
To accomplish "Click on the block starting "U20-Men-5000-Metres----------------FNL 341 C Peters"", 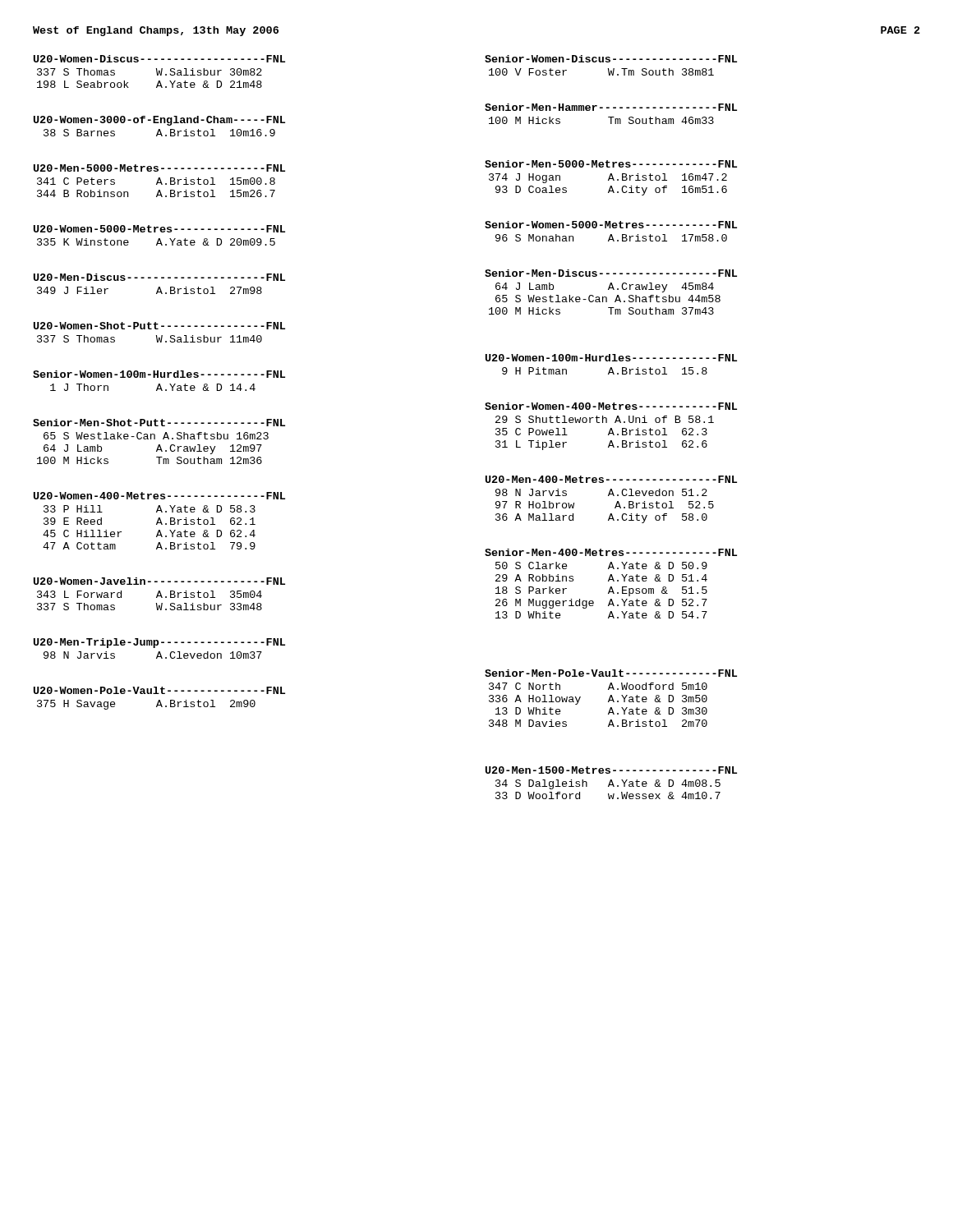I will 251,182.
